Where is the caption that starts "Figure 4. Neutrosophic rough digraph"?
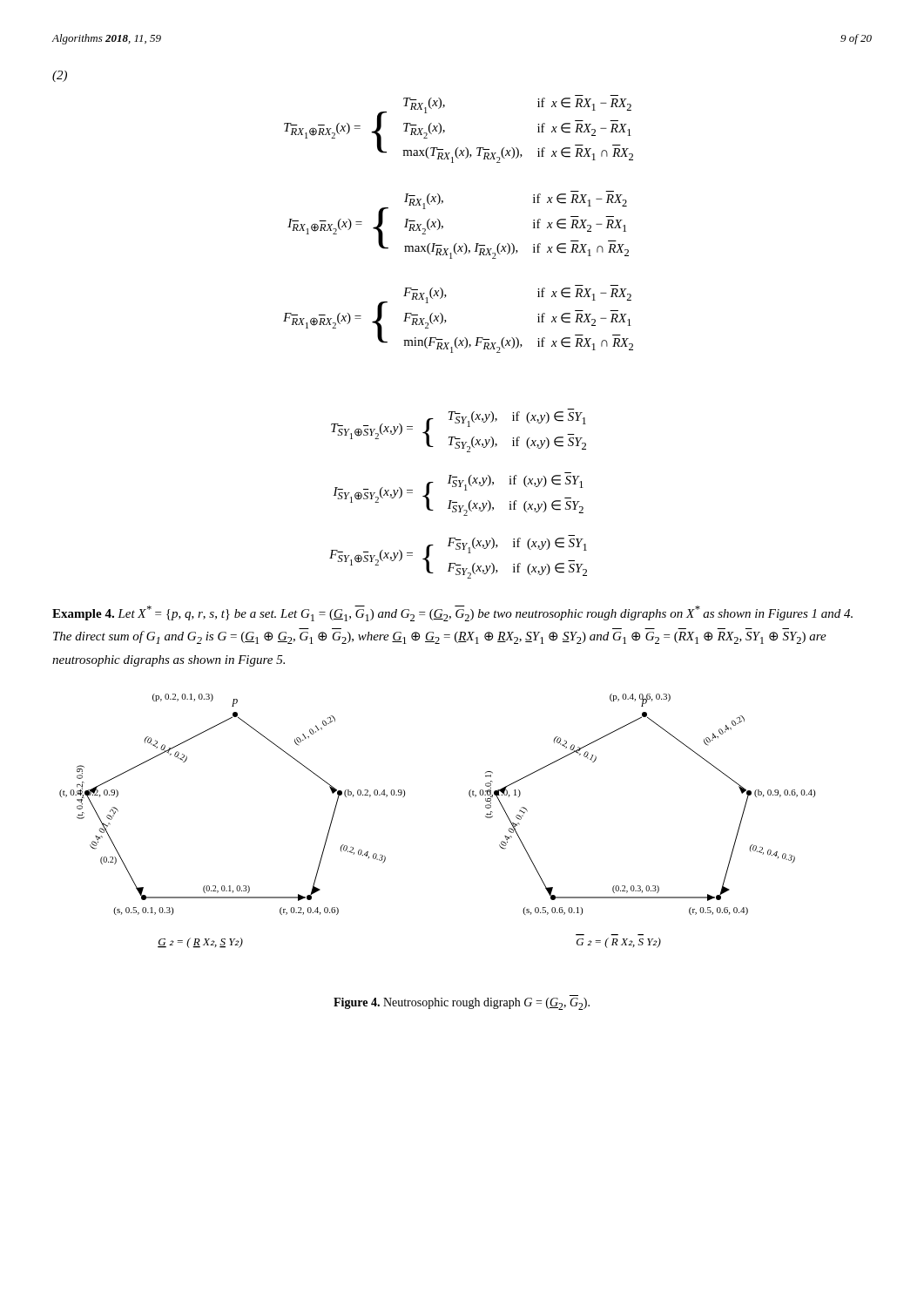This screenshot has width=924, height=1307. [x=462, y=1004]
